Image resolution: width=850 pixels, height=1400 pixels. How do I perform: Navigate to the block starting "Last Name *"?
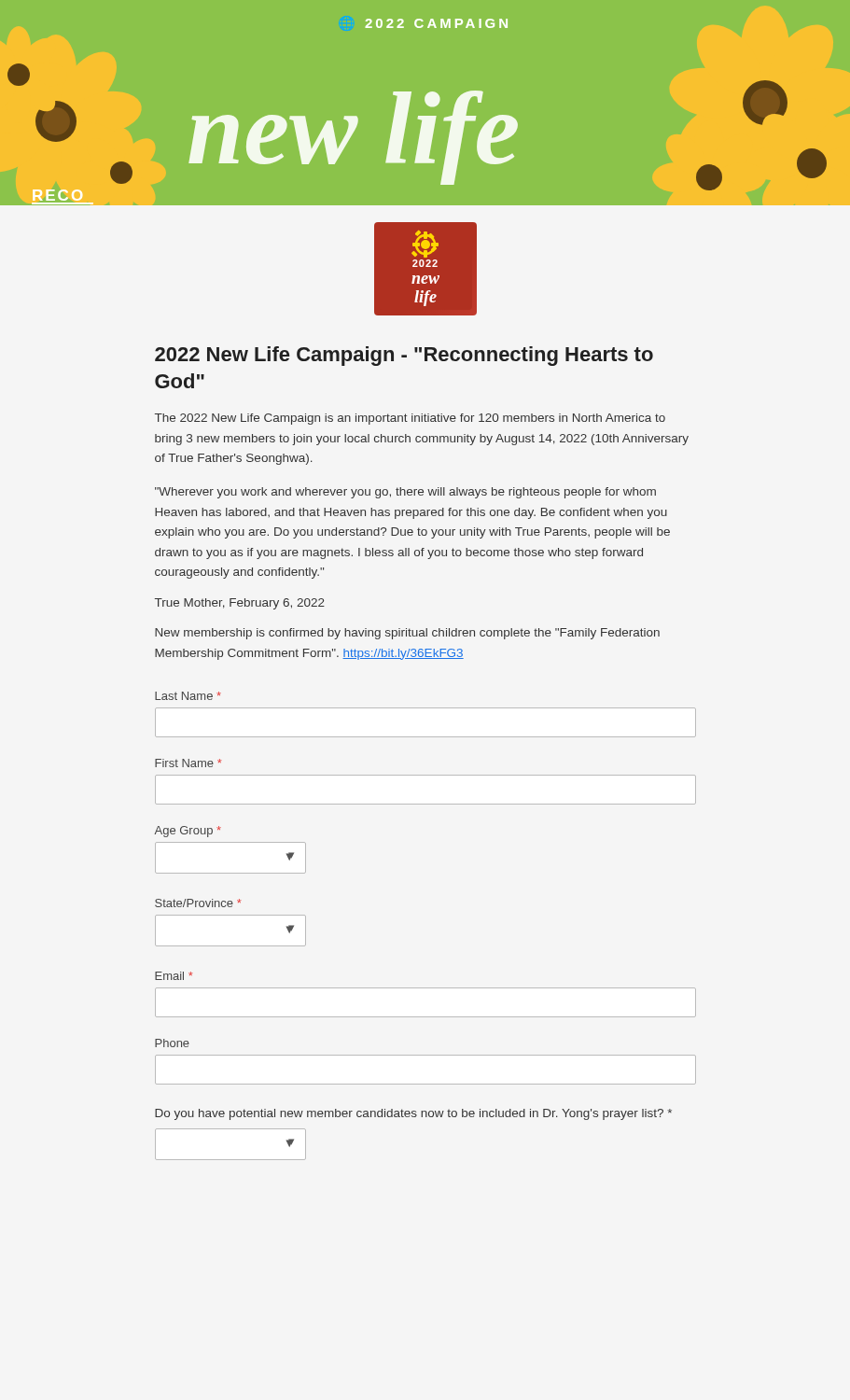[x=425, y=713]
